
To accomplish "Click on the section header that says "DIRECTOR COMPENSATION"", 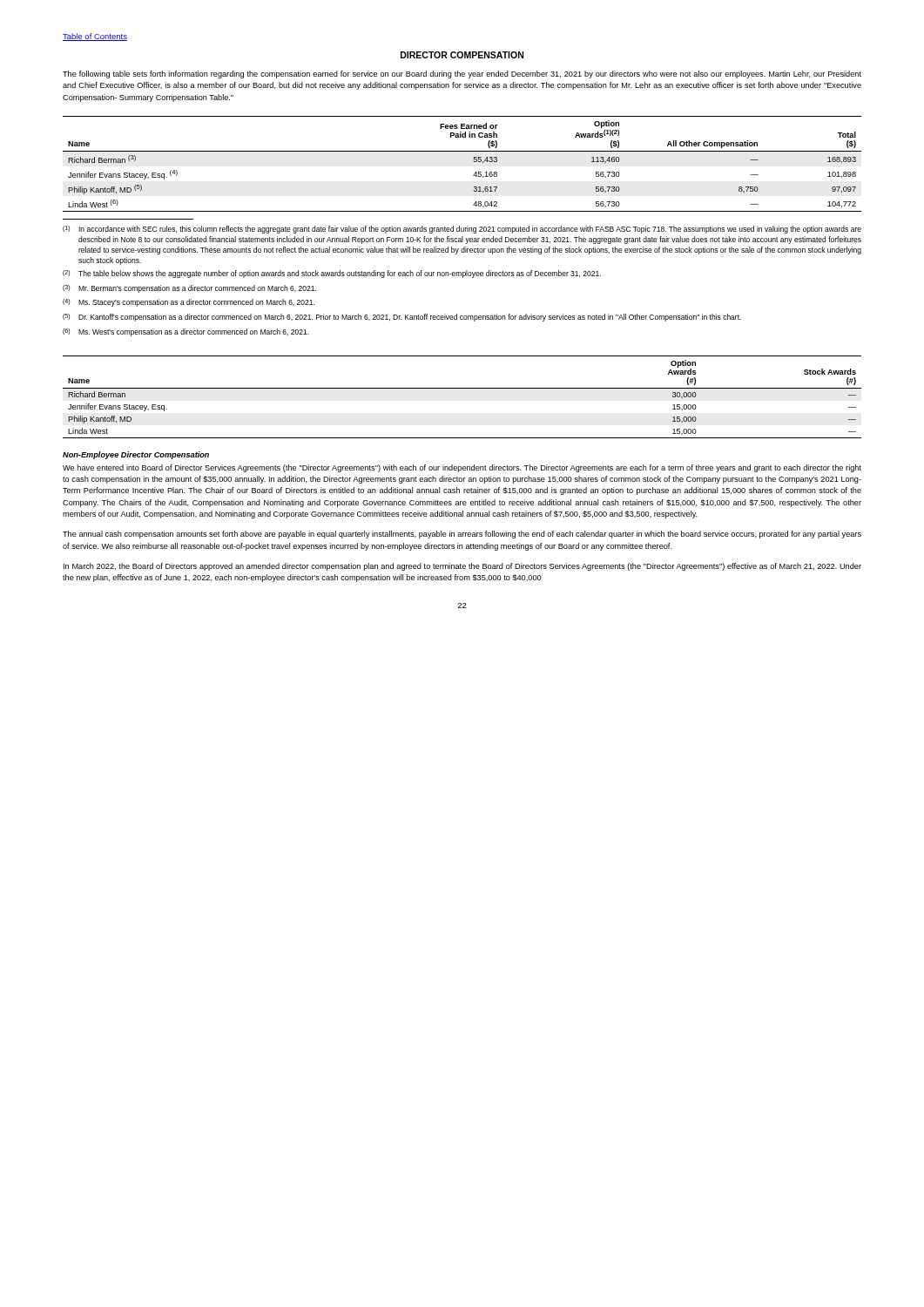I will 462,55.
